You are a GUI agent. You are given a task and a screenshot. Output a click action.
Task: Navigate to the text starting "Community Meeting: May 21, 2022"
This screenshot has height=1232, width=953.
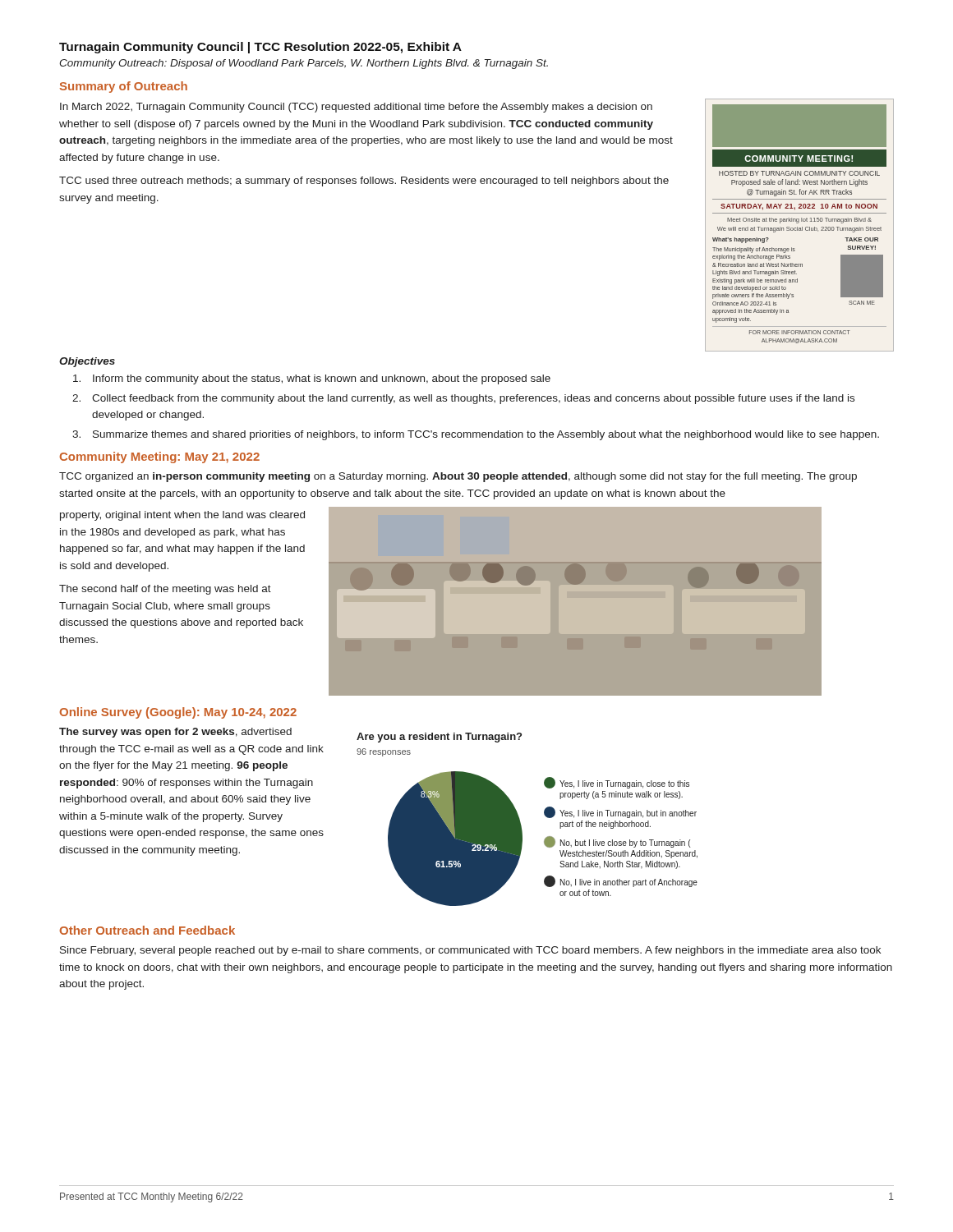click(x=159, y=456)
